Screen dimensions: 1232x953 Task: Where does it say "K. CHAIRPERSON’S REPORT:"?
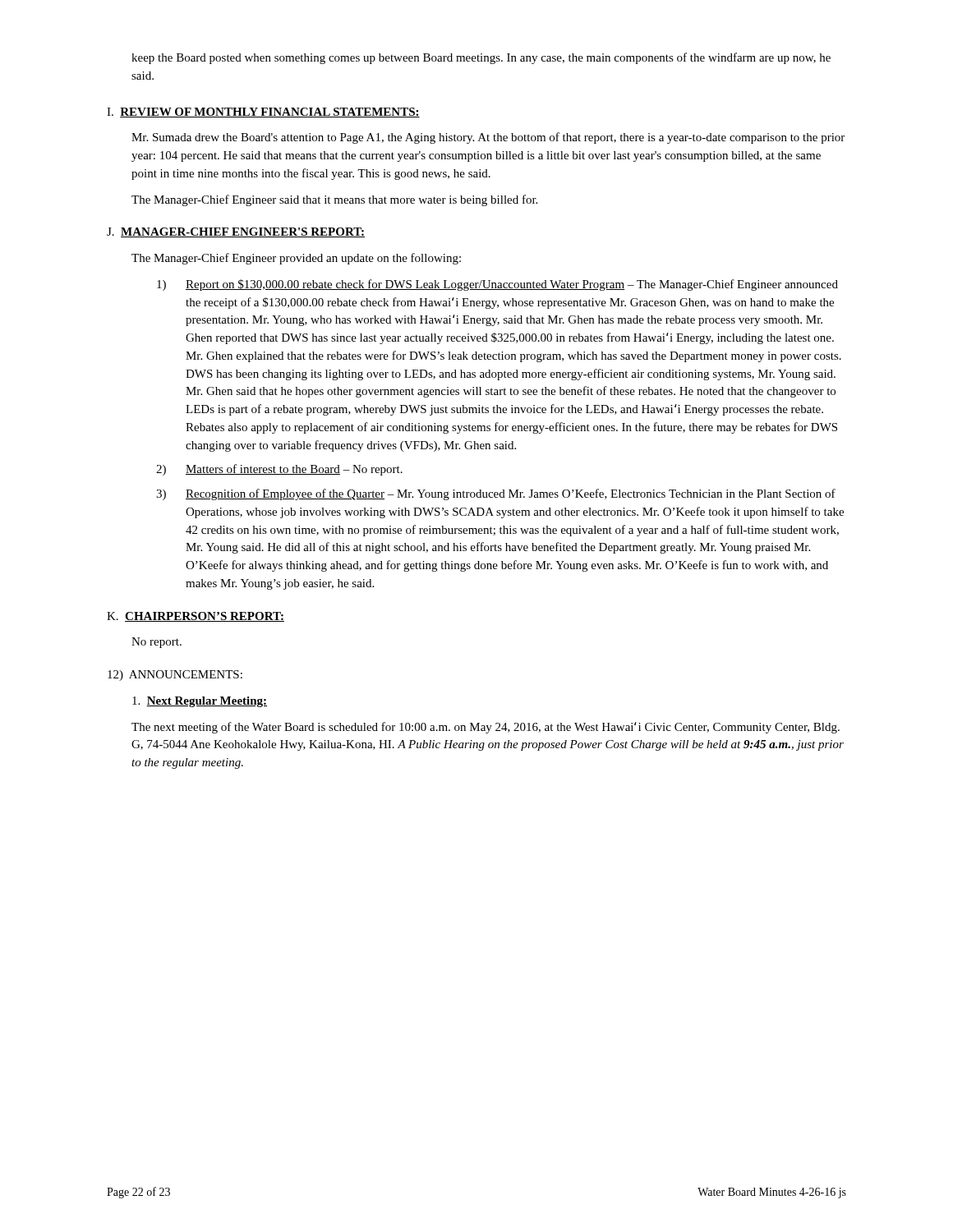pos(196,616)
